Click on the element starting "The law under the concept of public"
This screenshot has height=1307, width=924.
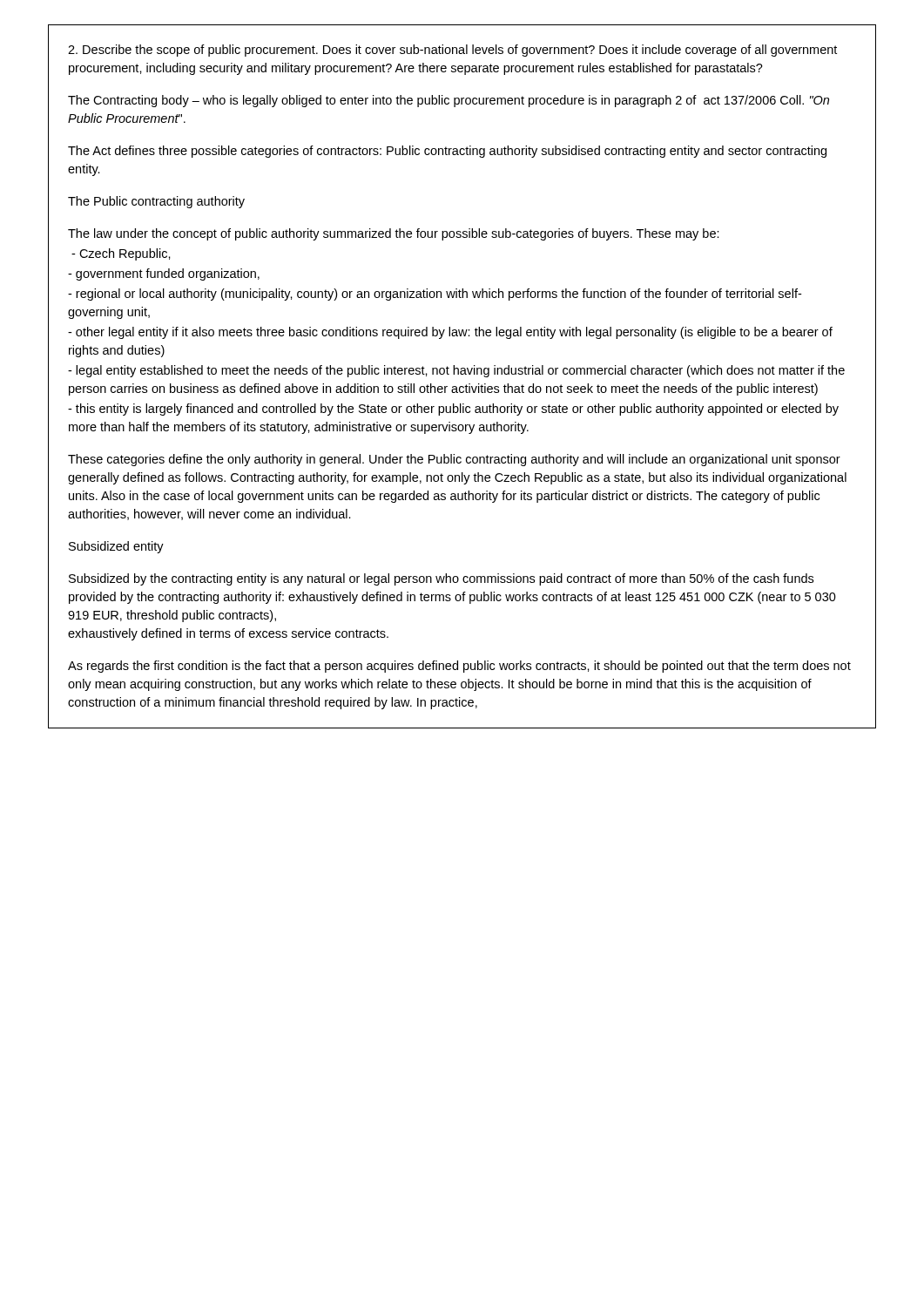click(394, 234)
